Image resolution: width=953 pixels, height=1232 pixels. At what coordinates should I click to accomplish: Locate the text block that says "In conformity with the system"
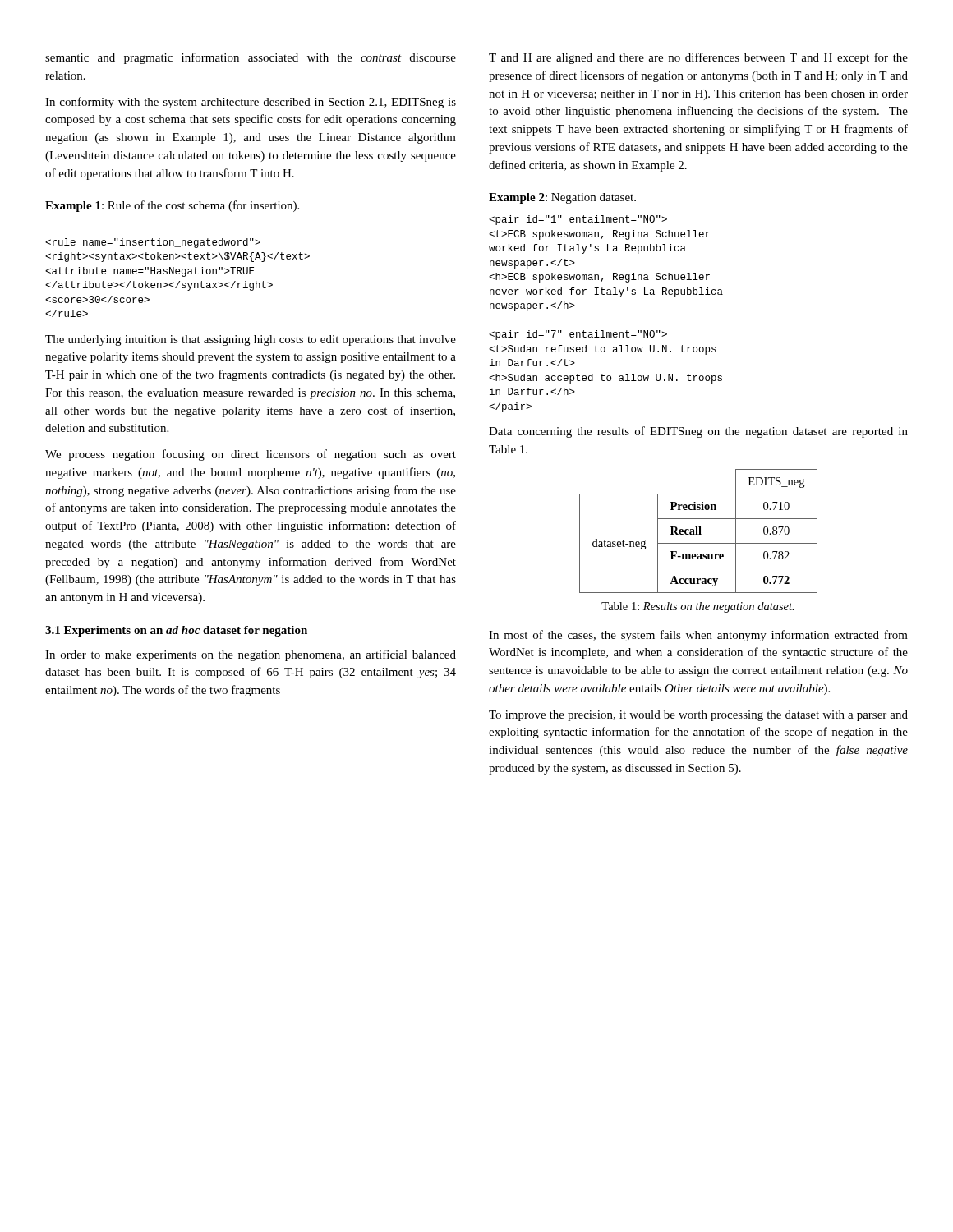point(251,138)
